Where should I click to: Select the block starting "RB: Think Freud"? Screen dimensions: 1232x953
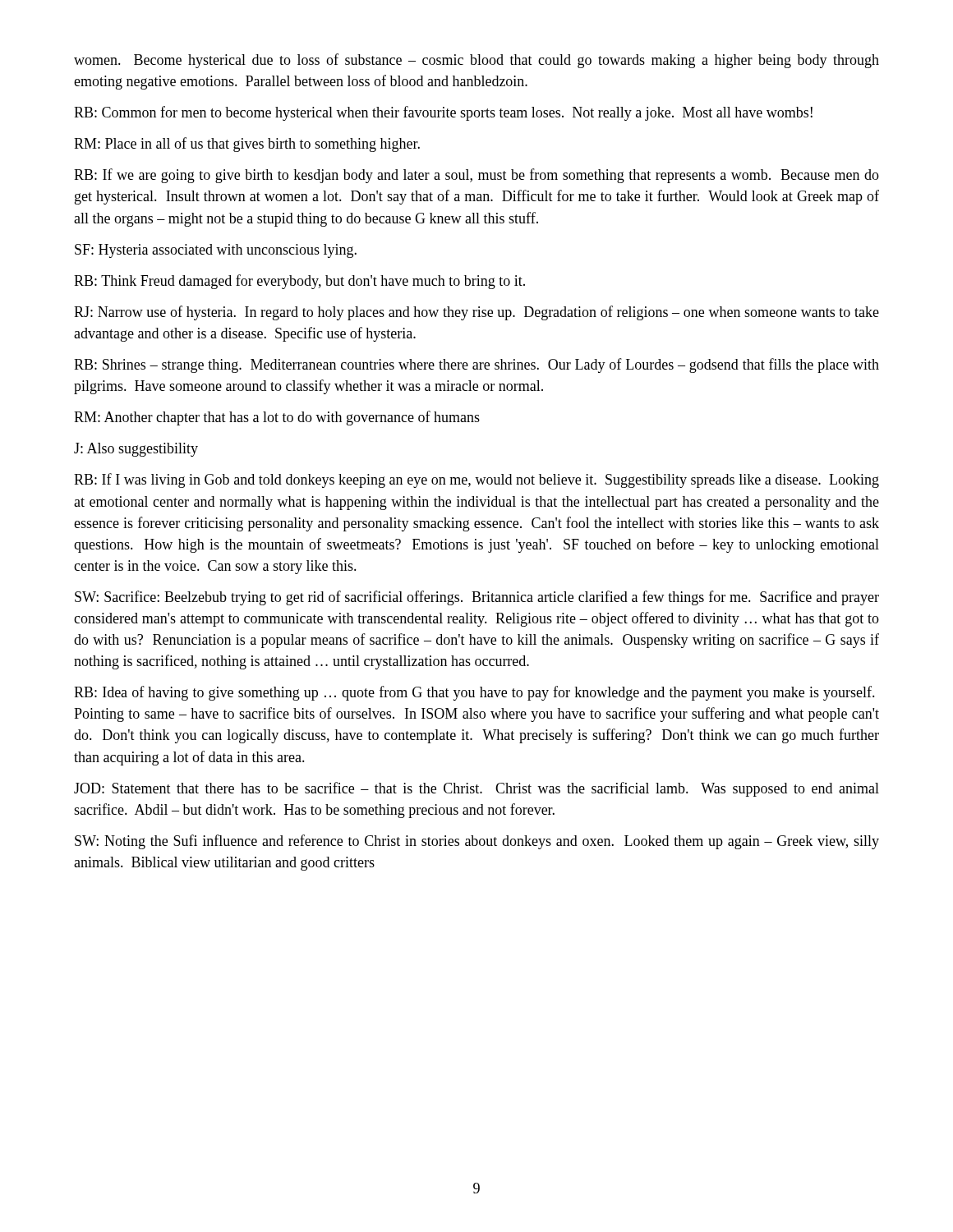click(300, 281)
